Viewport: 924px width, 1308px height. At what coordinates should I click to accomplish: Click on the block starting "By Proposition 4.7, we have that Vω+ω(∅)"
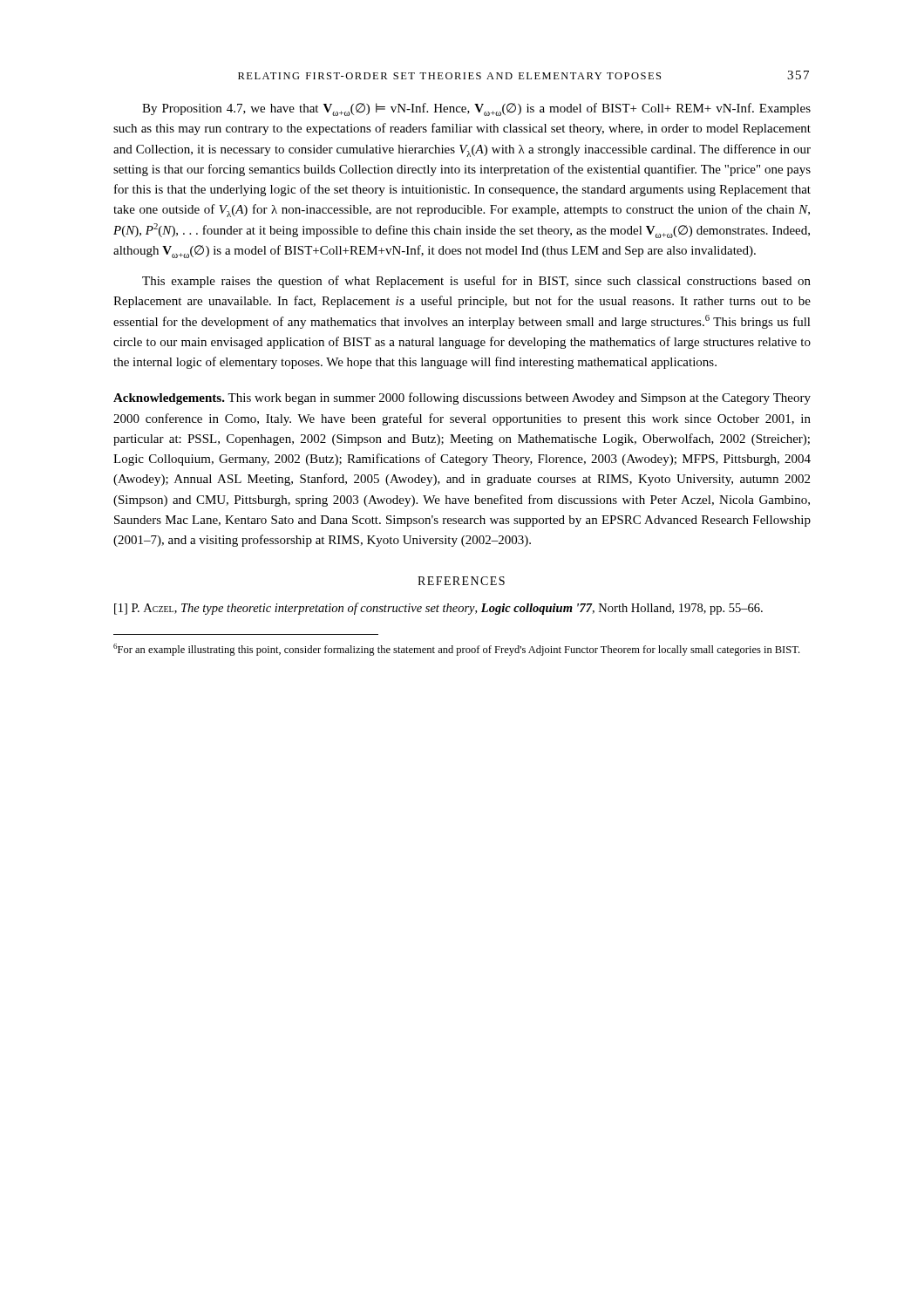(462, 236)
